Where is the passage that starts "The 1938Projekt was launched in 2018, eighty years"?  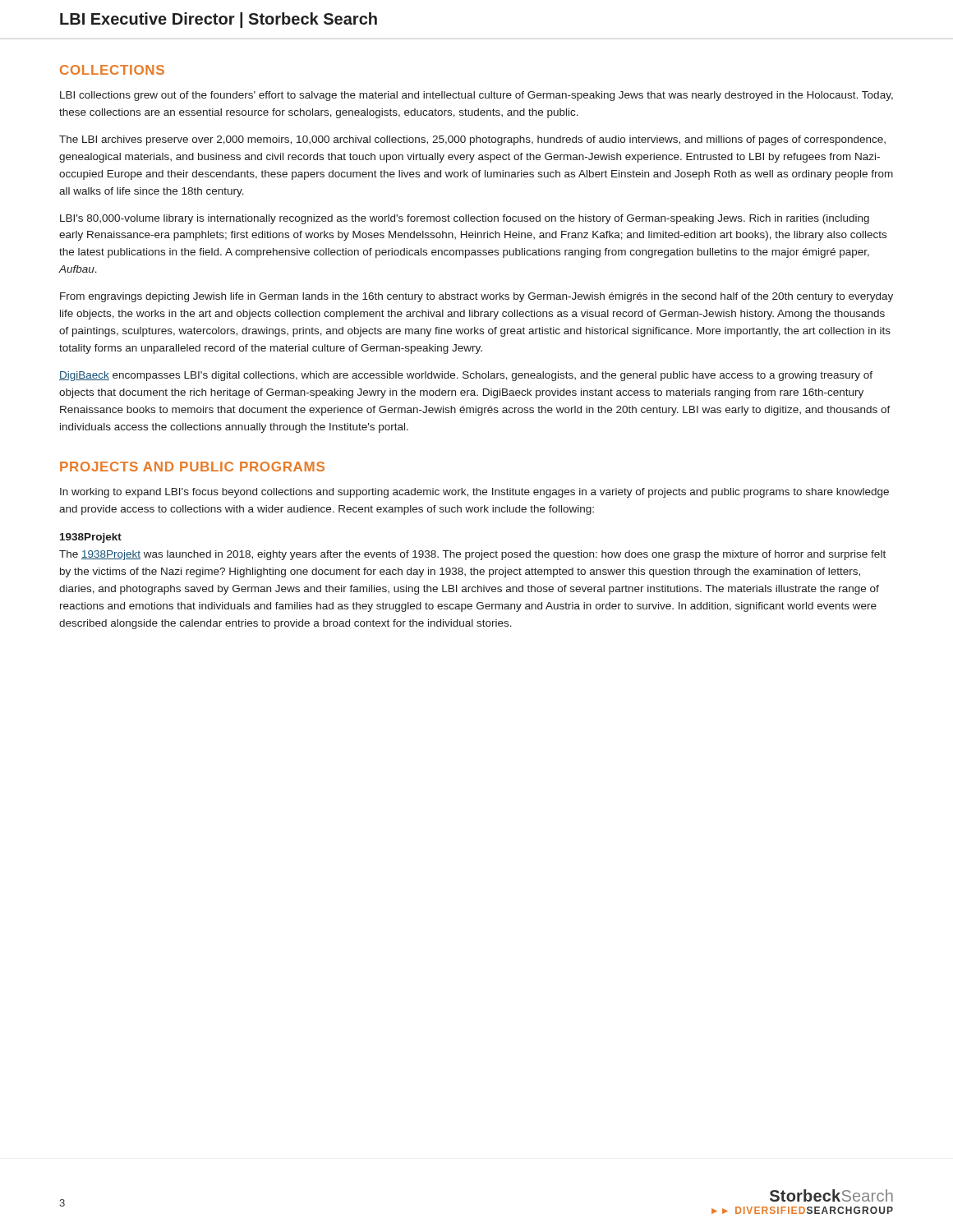tap(472, 589)
